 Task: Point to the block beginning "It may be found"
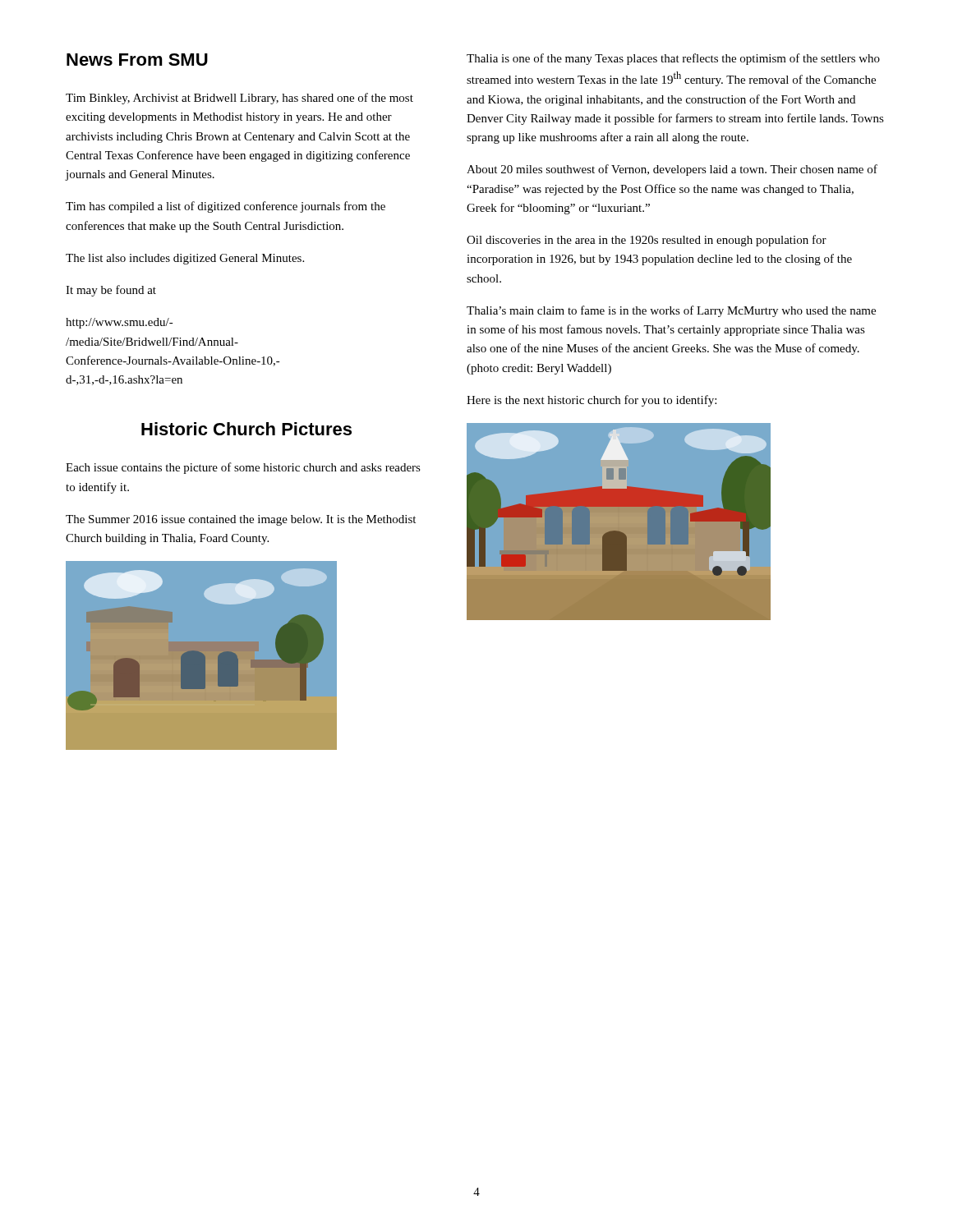[x=111, y=291]
